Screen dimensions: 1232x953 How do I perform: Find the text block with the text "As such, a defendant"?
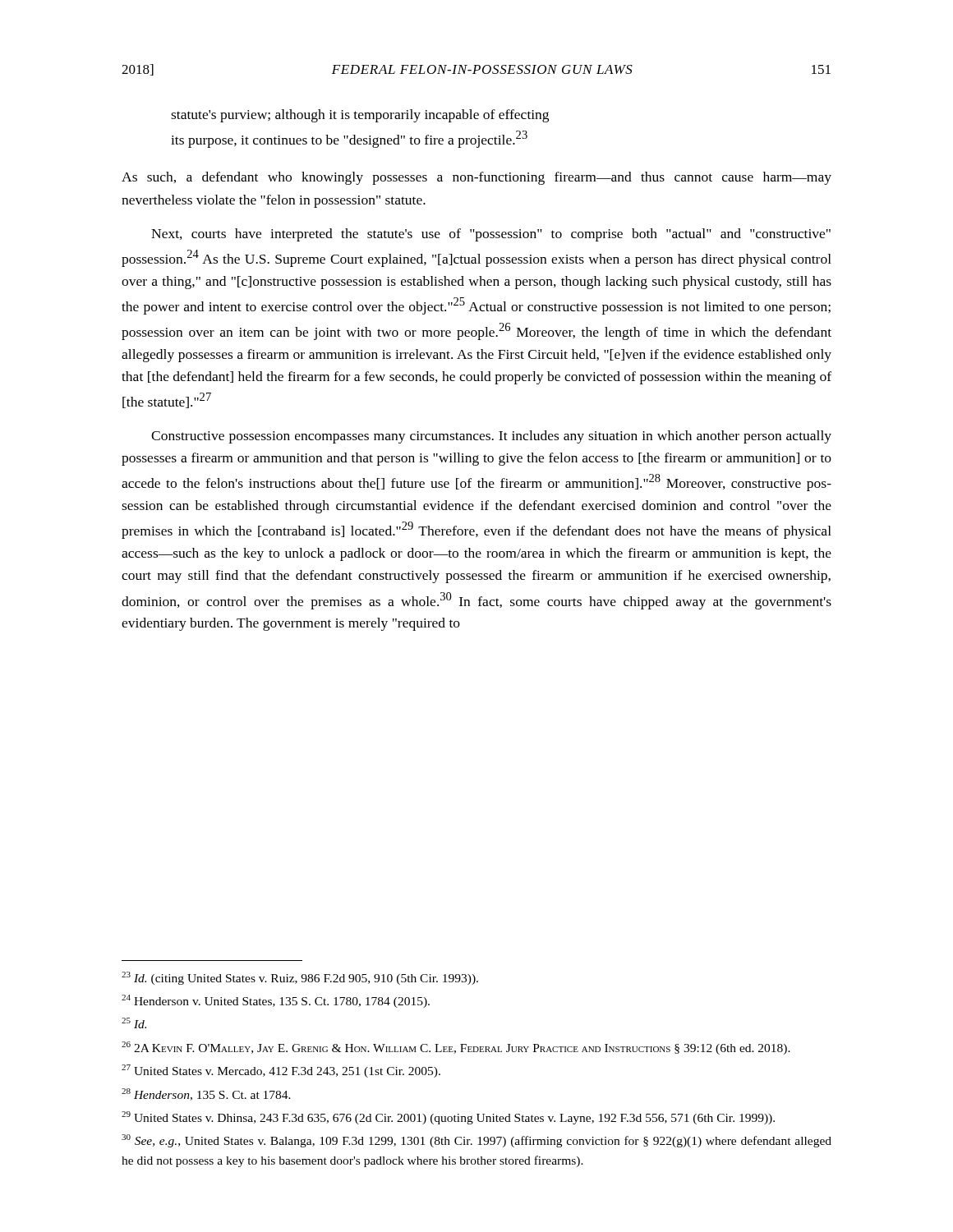pos(476,188)
